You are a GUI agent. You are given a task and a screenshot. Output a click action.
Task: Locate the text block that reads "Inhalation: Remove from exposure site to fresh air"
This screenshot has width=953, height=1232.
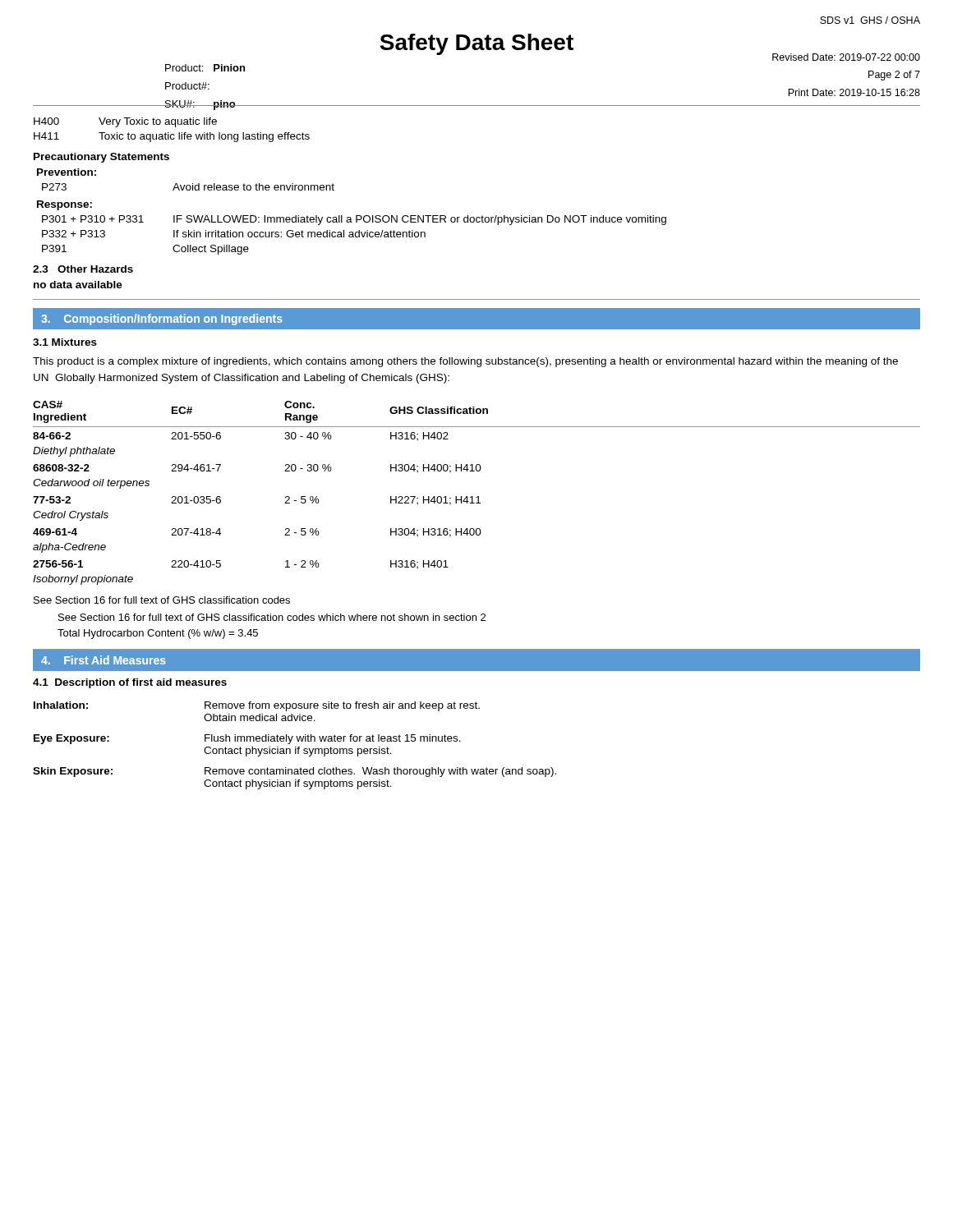(257, 706)
